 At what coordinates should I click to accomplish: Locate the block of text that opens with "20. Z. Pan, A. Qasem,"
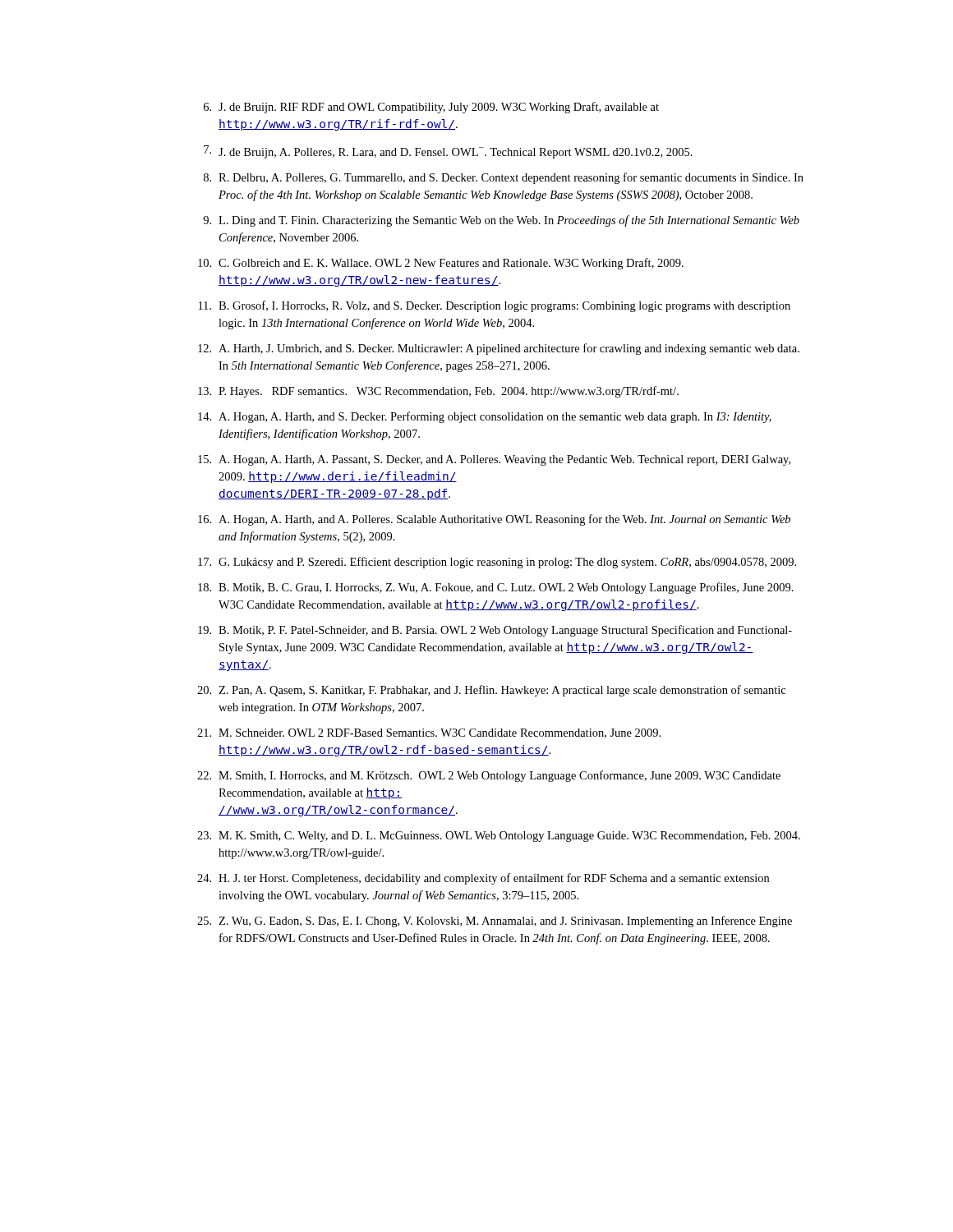[493, 699]
